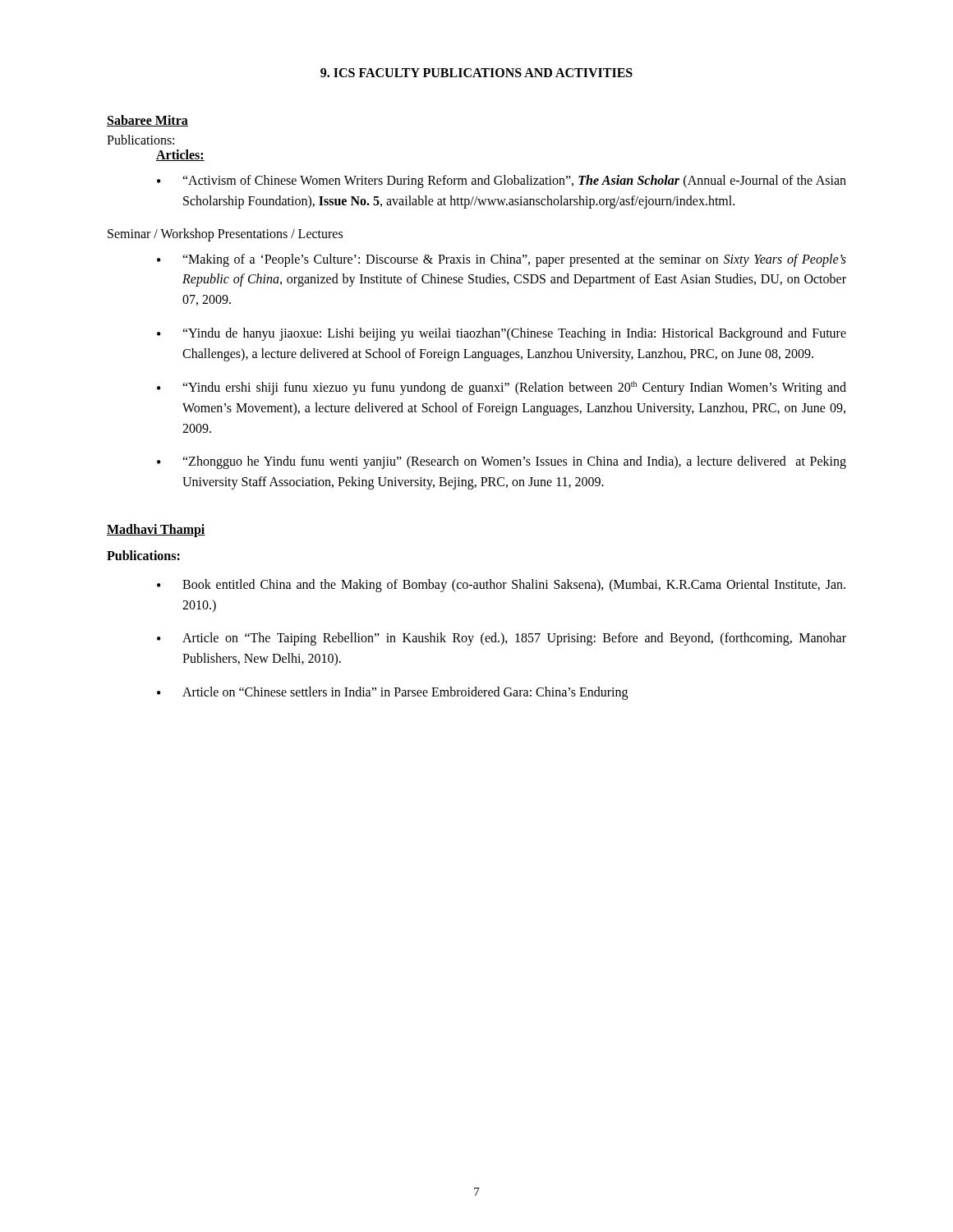Navigate to the text block starting "• “Making of a"

coord(501,280)
